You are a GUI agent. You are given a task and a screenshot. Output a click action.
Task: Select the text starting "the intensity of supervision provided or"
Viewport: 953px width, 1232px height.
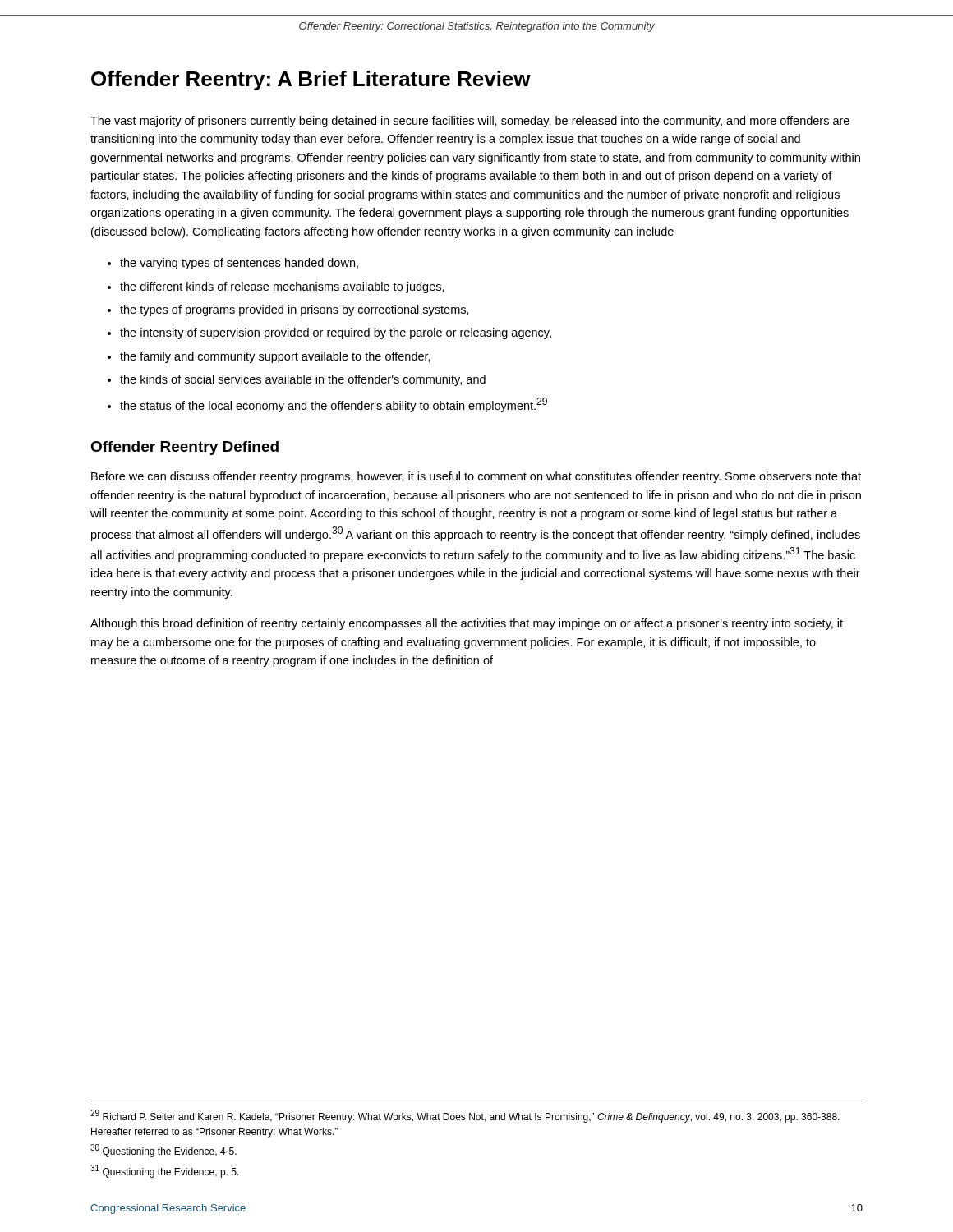336,333
